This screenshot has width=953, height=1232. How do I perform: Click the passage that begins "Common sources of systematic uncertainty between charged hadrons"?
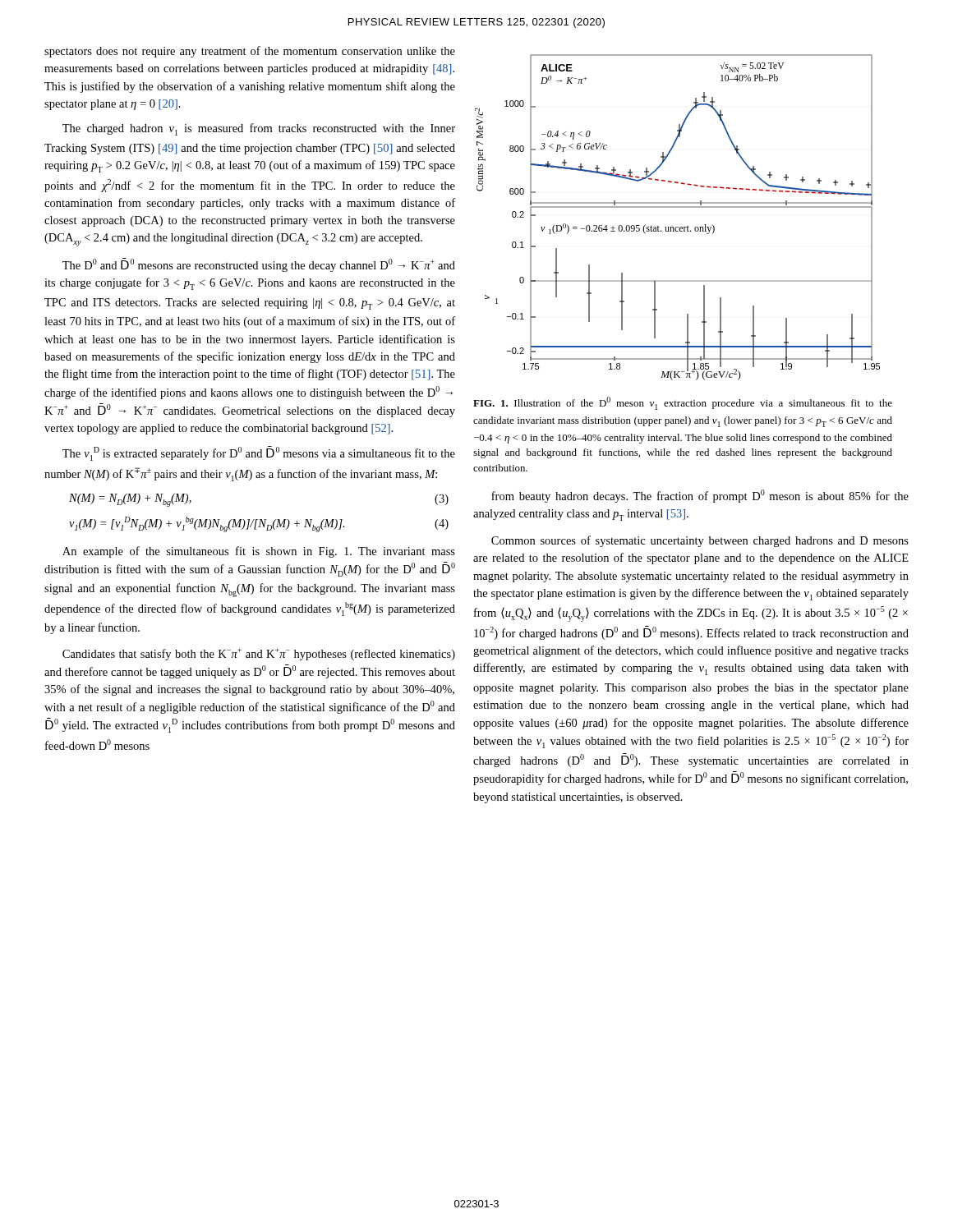point(691,668)
